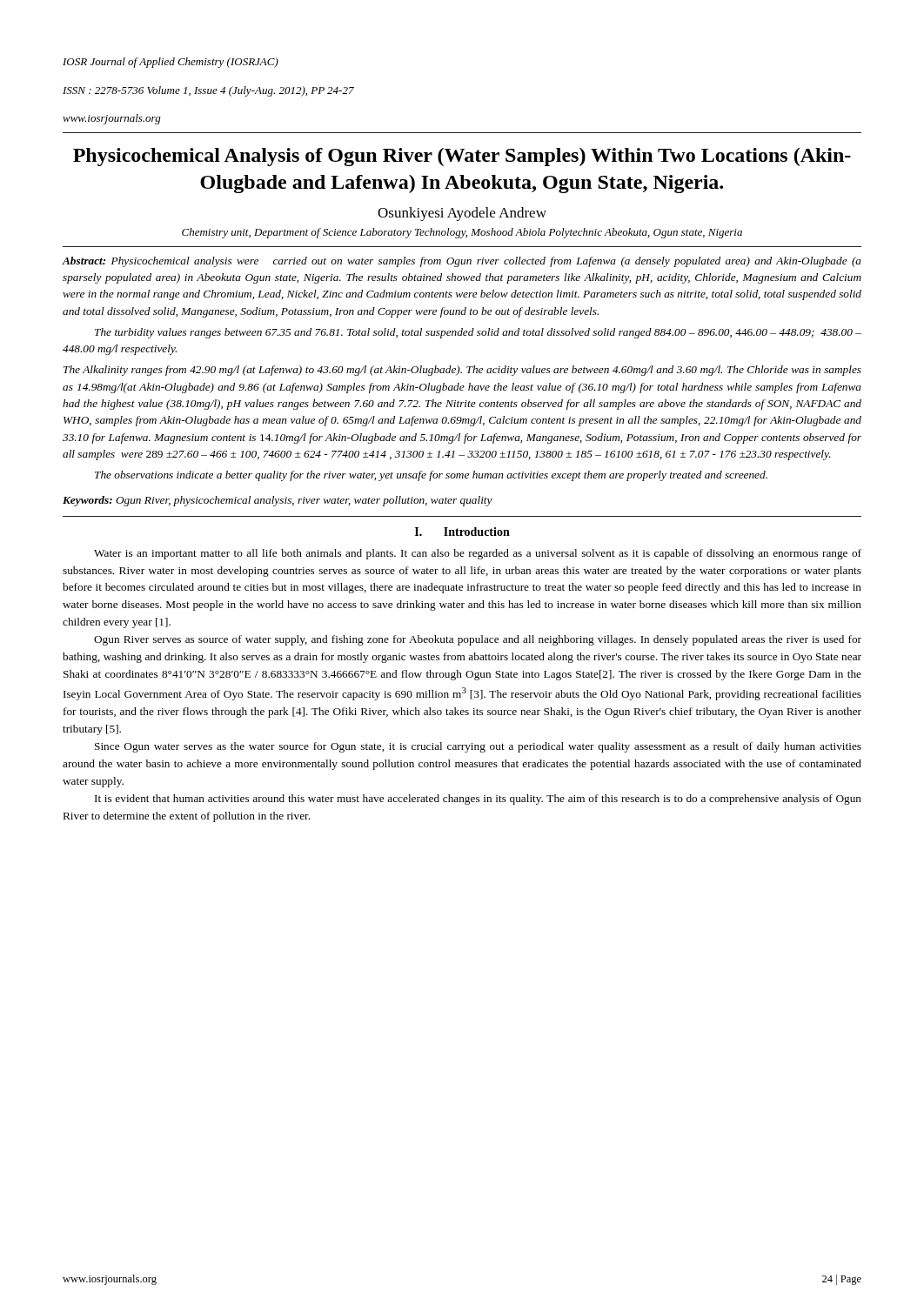Click on the text block starting "Water is an important matter to"
Screen dimensions: 1305x924
(x=462, y=588)
